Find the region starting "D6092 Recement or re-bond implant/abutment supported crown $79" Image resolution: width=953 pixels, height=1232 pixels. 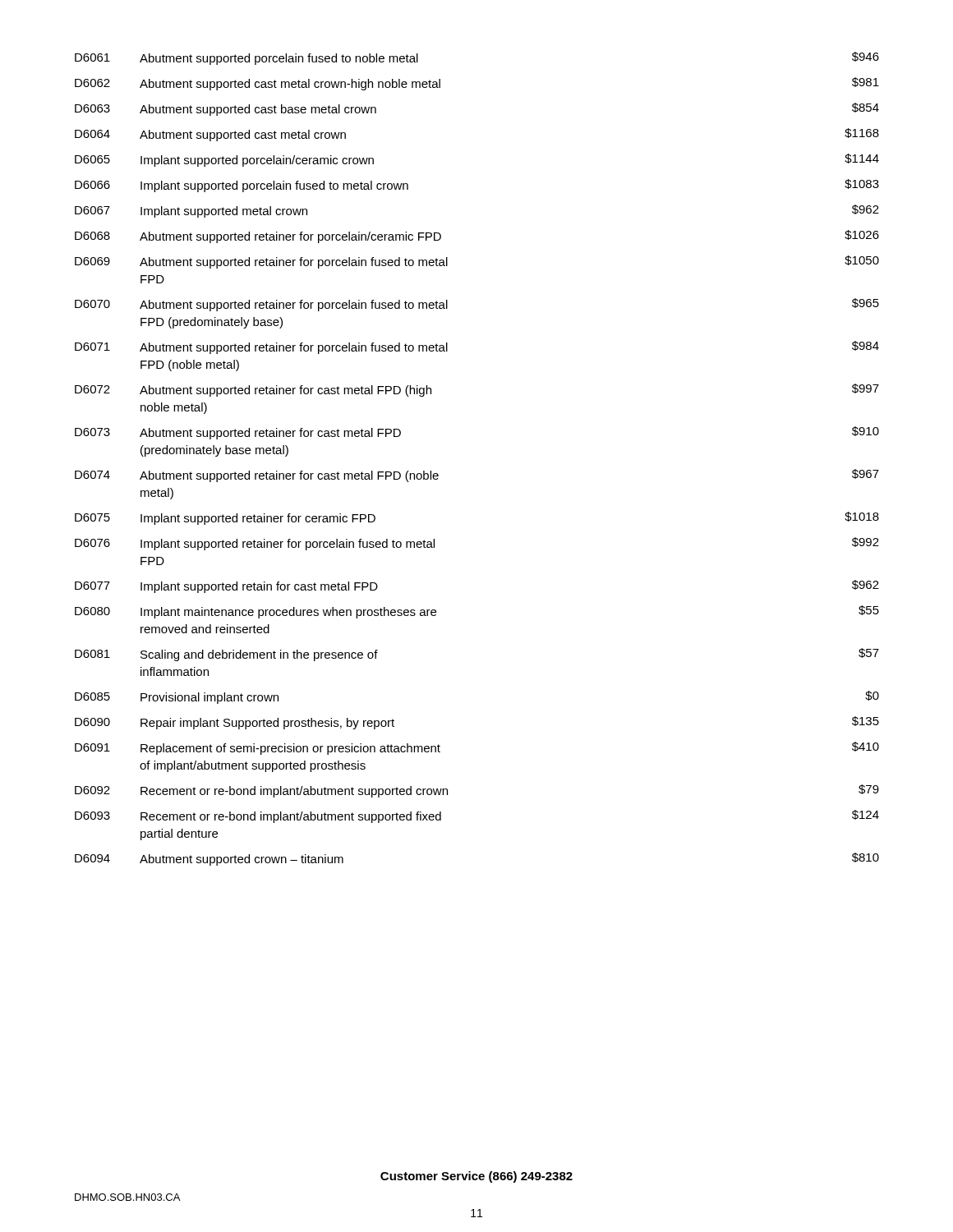[x=95, y=791]
